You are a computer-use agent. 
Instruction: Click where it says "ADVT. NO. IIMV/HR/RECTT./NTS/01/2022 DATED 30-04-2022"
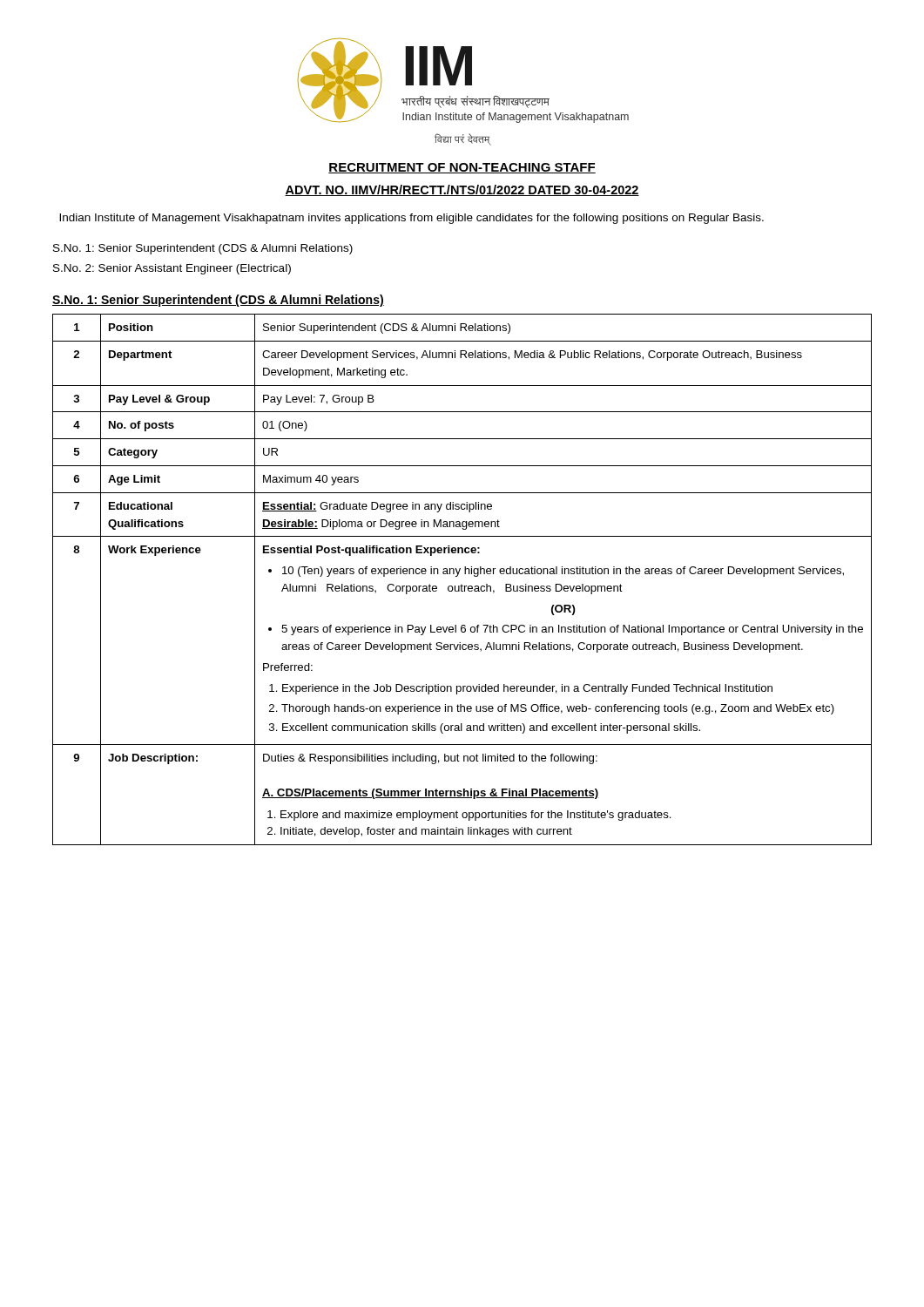(x=462, y=190)
